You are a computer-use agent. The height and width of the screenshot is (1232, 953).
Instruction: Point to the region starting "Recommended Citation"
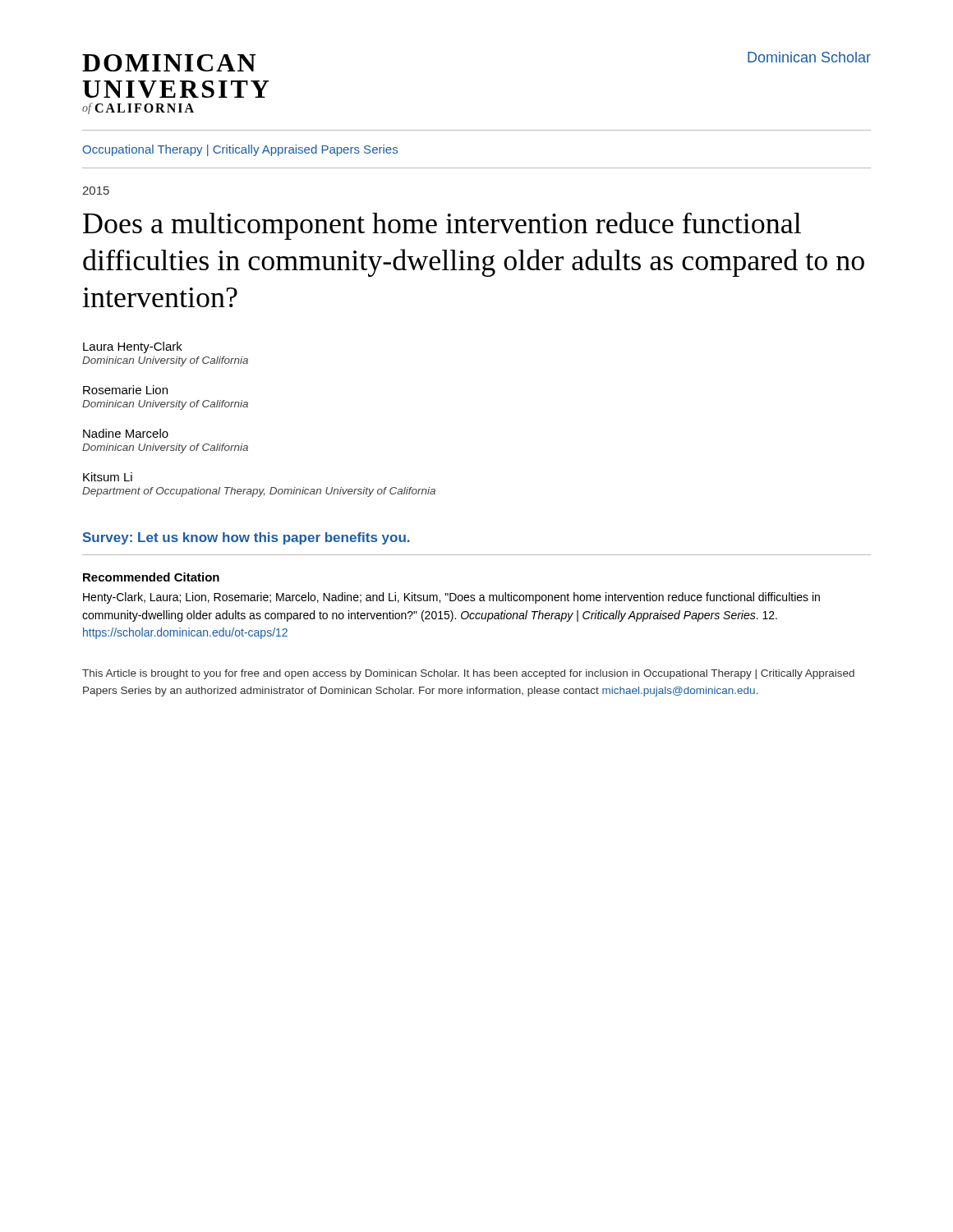(x=151, y=577)
